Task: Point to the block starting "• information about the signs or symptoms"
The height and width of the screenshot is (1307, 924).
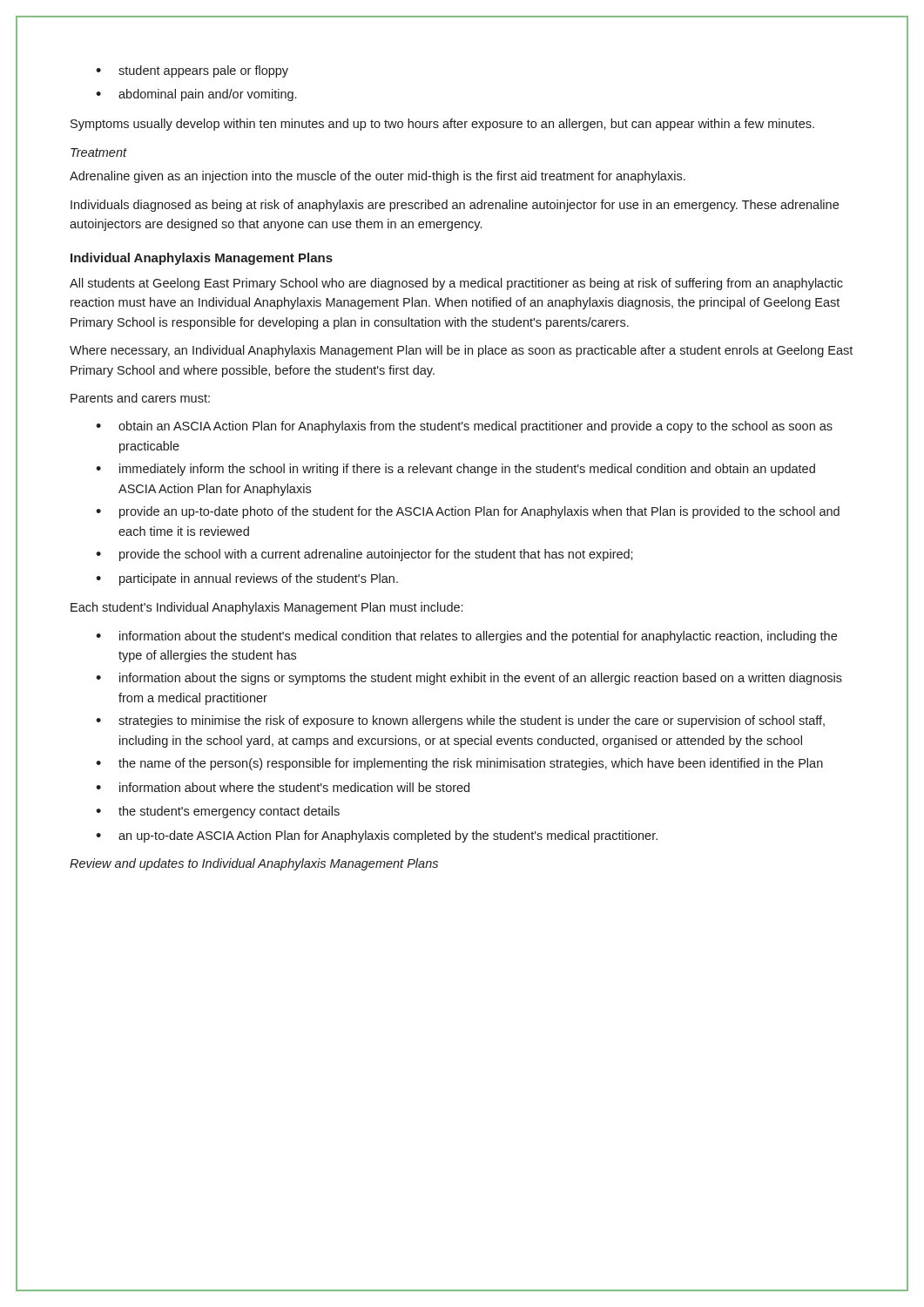Action: coord(475,688)
